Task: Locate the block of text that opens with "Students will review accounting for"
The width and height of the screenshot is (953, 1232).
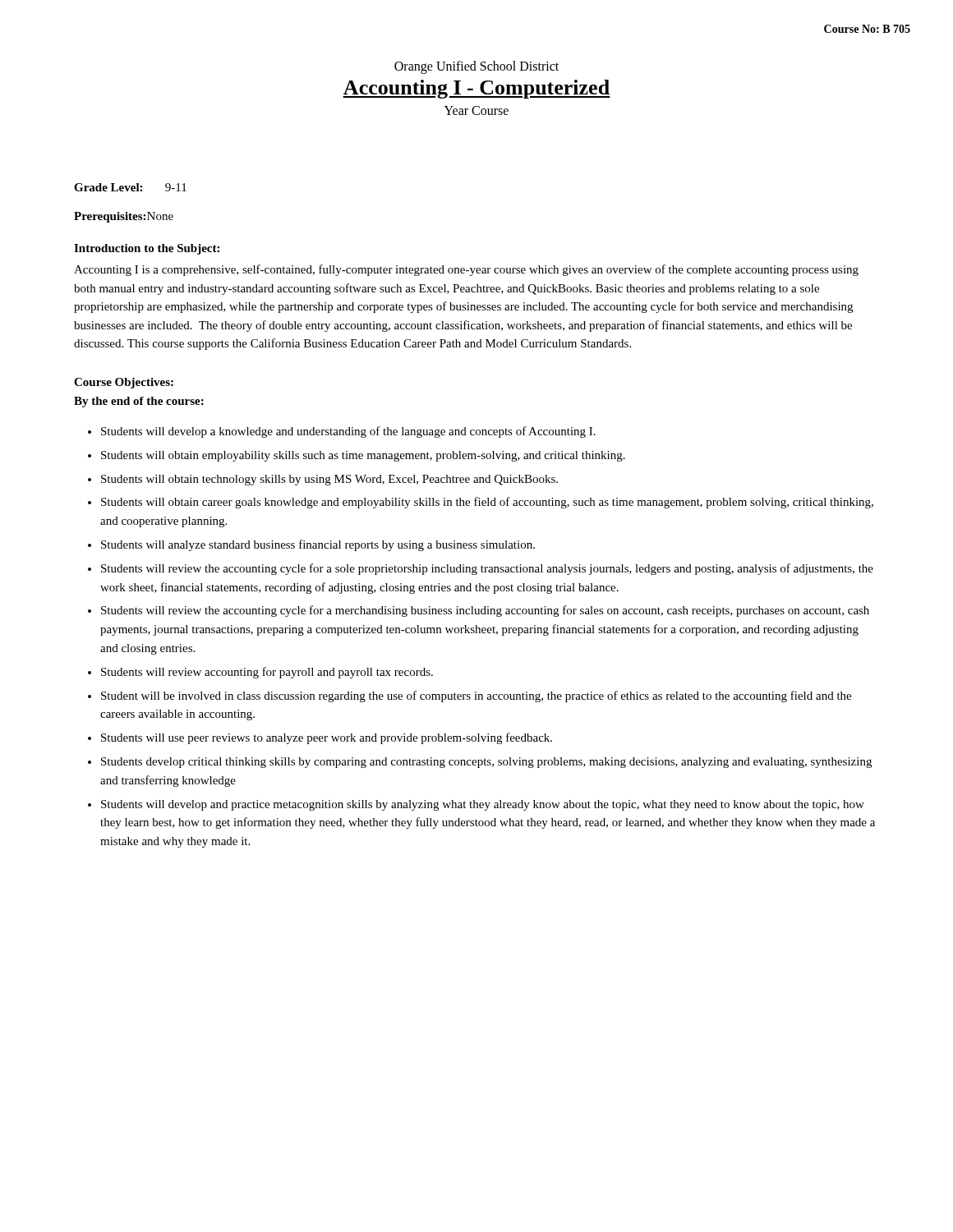Action: pos(267,672)
